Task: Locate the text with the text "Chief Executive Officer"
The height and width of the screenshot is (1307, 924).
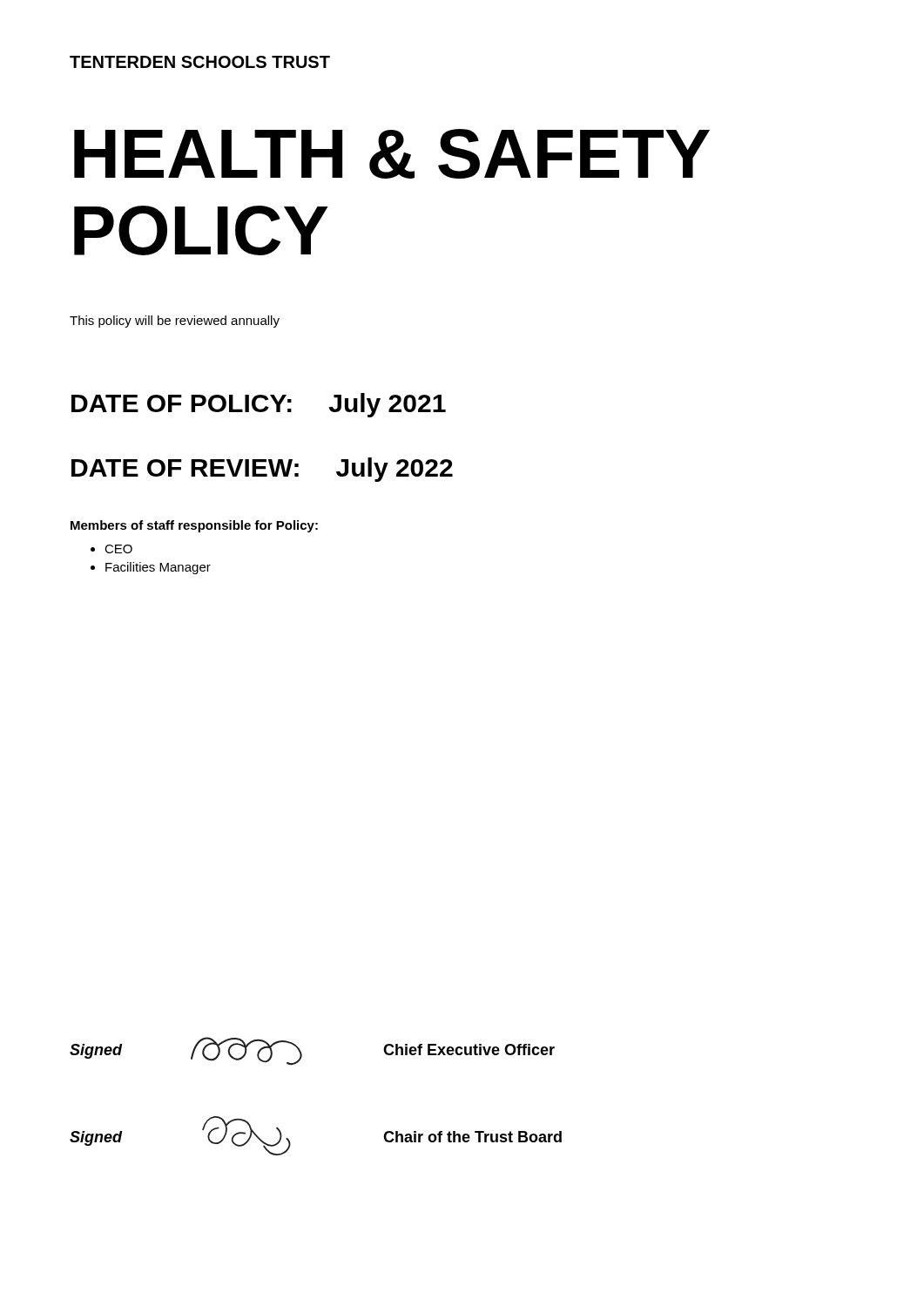Action: 469,1050
